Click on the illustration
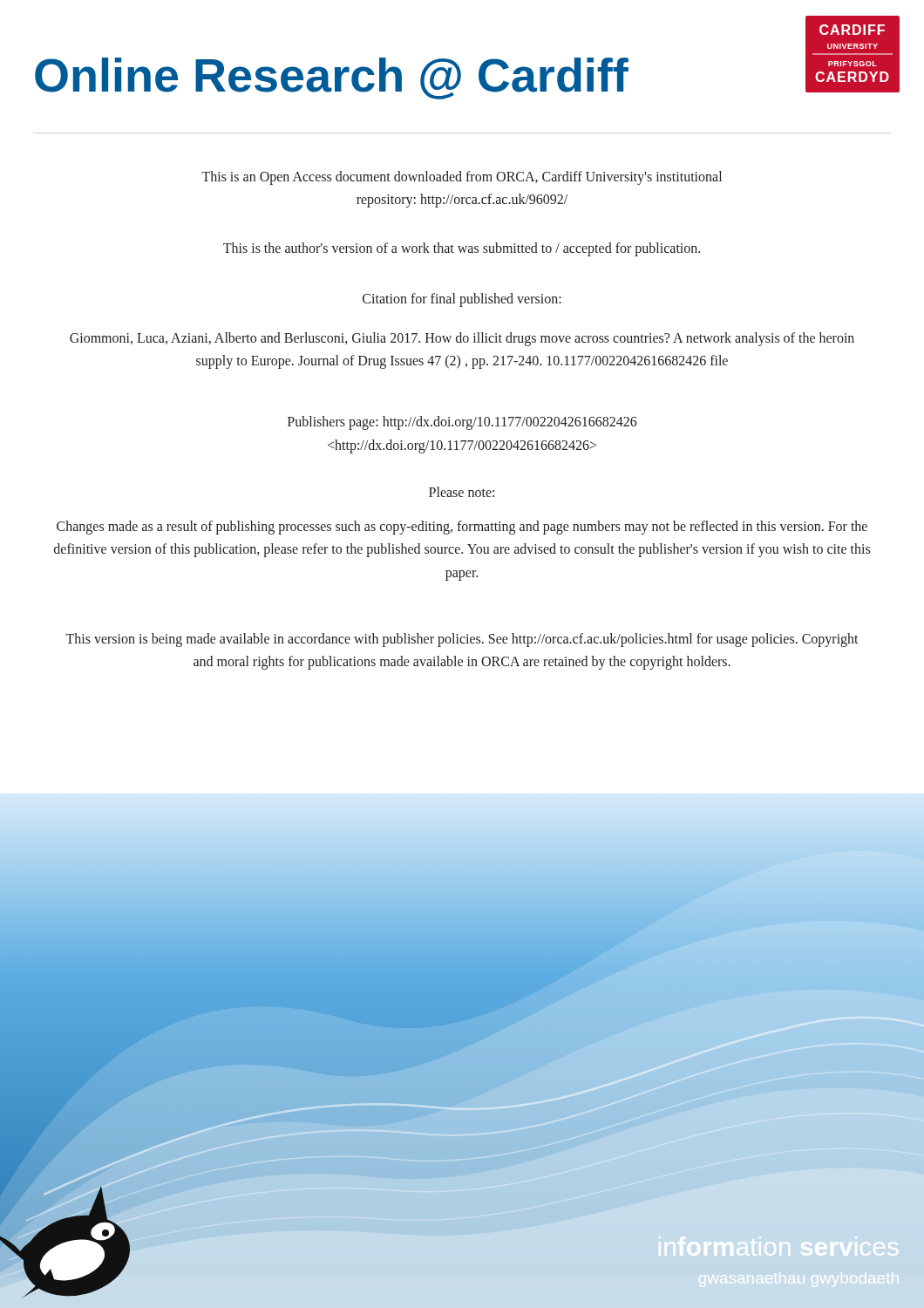Viewport: 924px width, 1308px height. (462, 1051)
